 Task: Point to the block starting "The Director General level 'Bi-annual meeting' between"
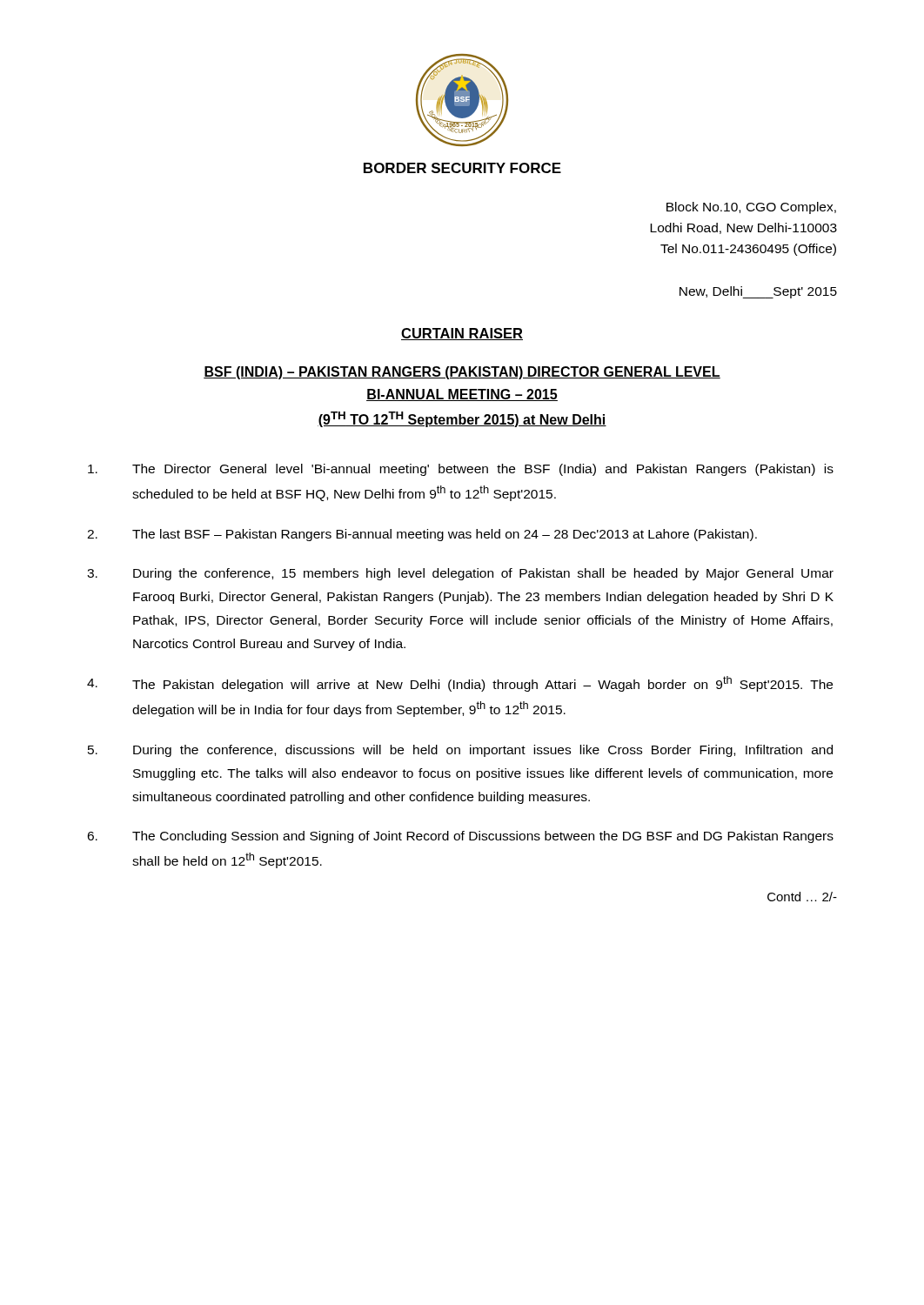click(x=460, y=481)
